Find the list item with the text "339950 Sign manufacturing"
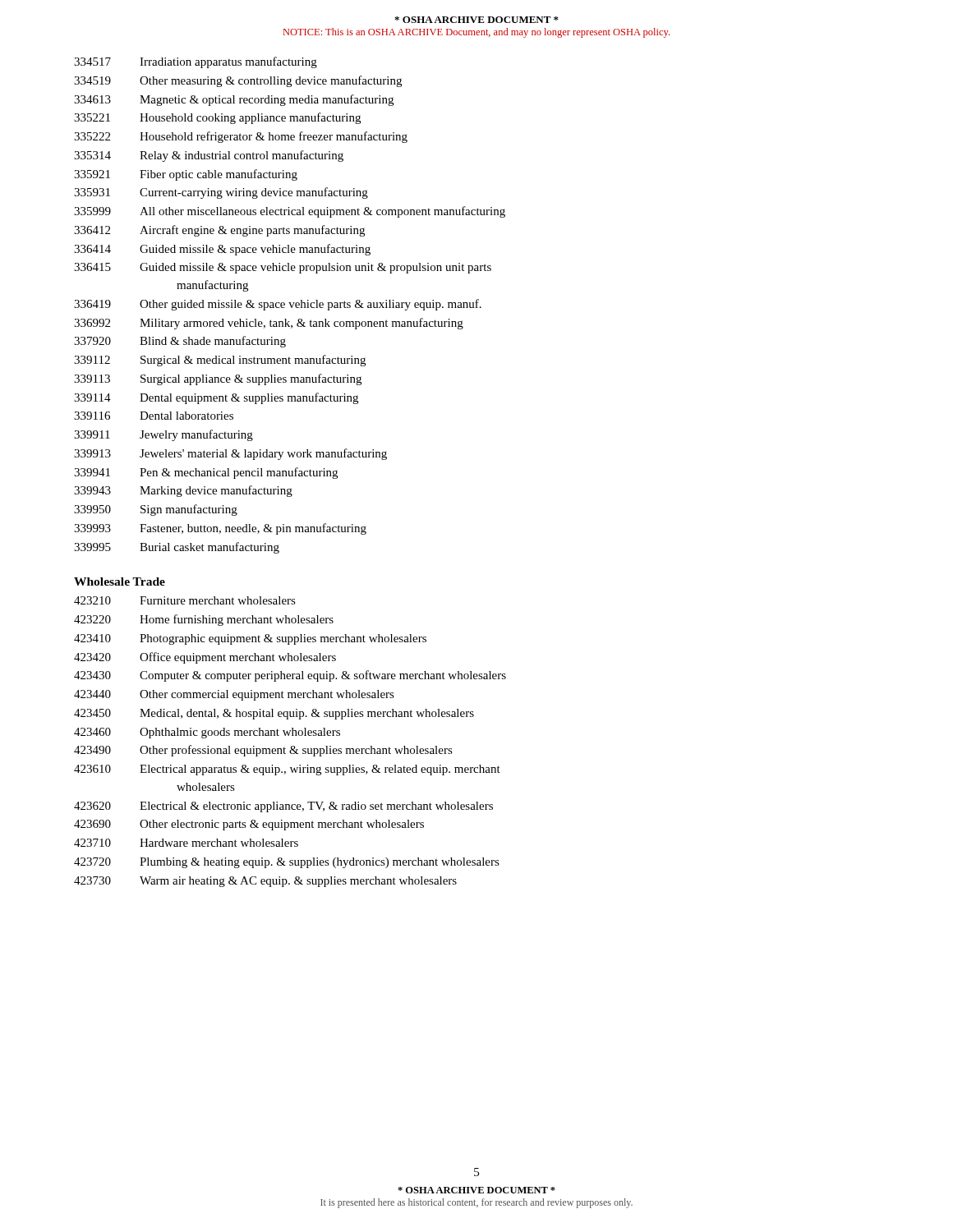 (x=156, y=510)
